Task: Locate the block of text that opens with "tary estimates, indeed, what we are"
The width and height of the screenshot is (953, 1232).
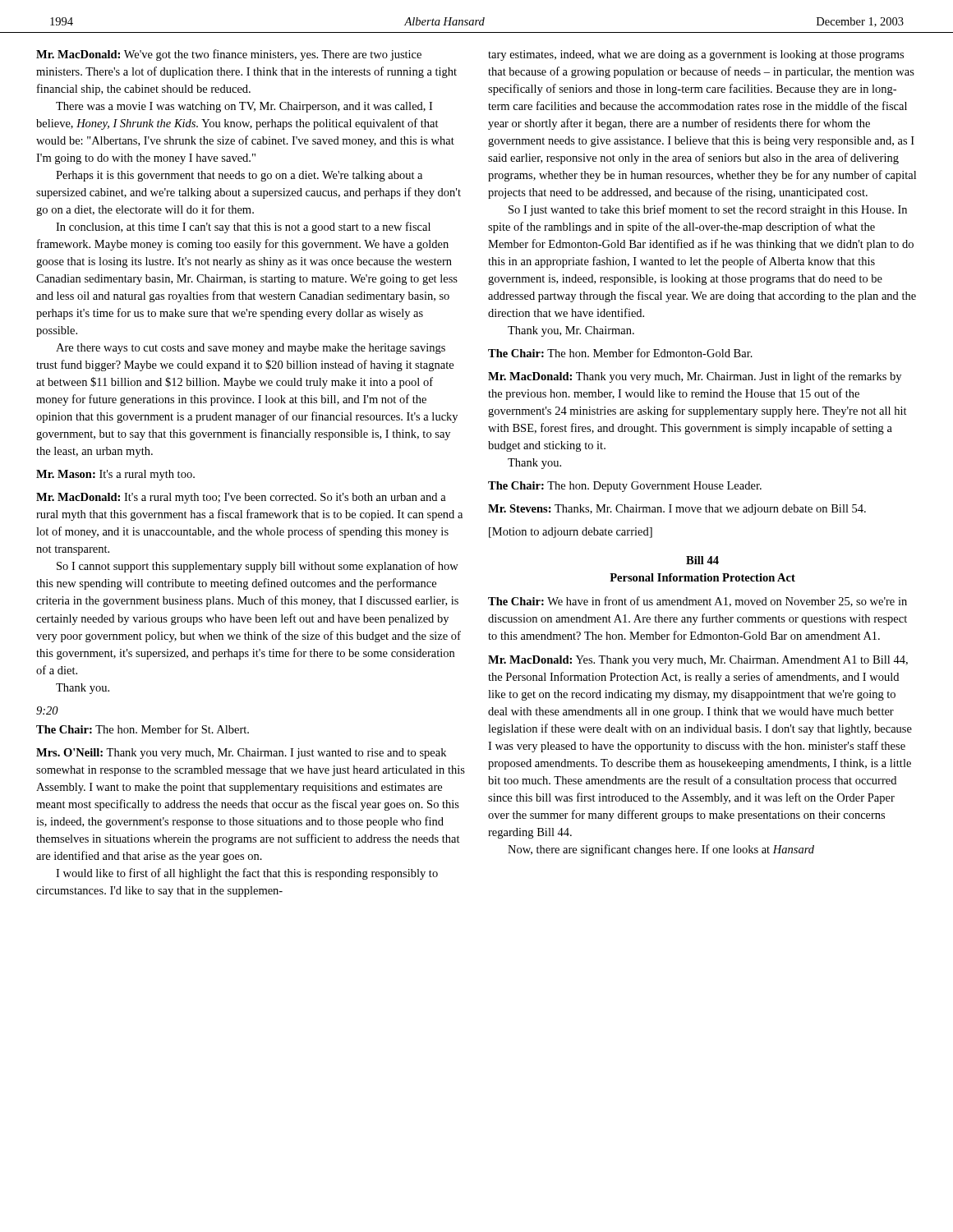Action: (702, 193)
